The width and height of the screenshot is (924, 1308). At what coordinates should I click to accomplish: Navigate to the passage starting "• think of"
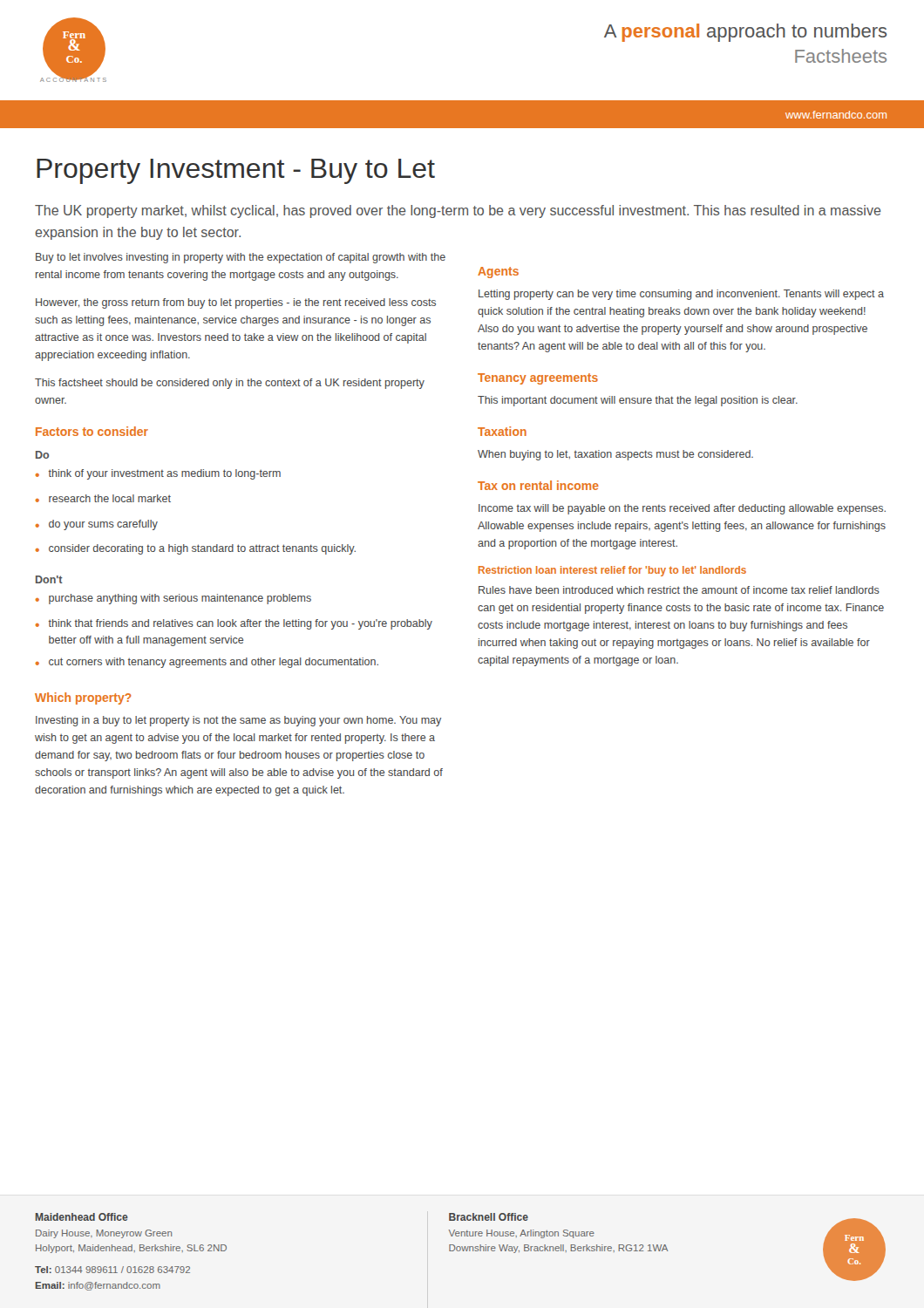[158, 476]
